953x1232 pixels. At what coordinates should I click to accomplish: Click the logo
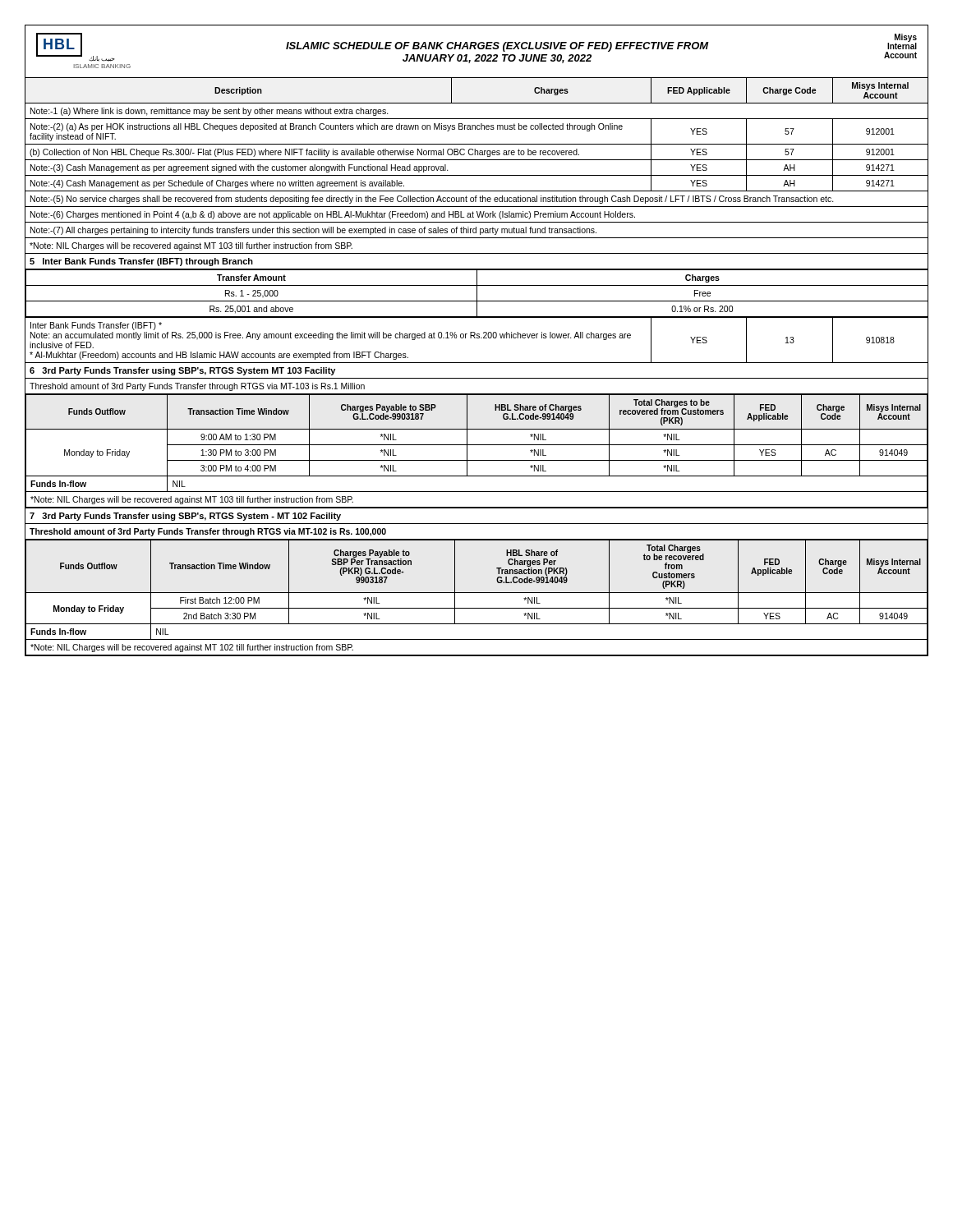[102, 51]
